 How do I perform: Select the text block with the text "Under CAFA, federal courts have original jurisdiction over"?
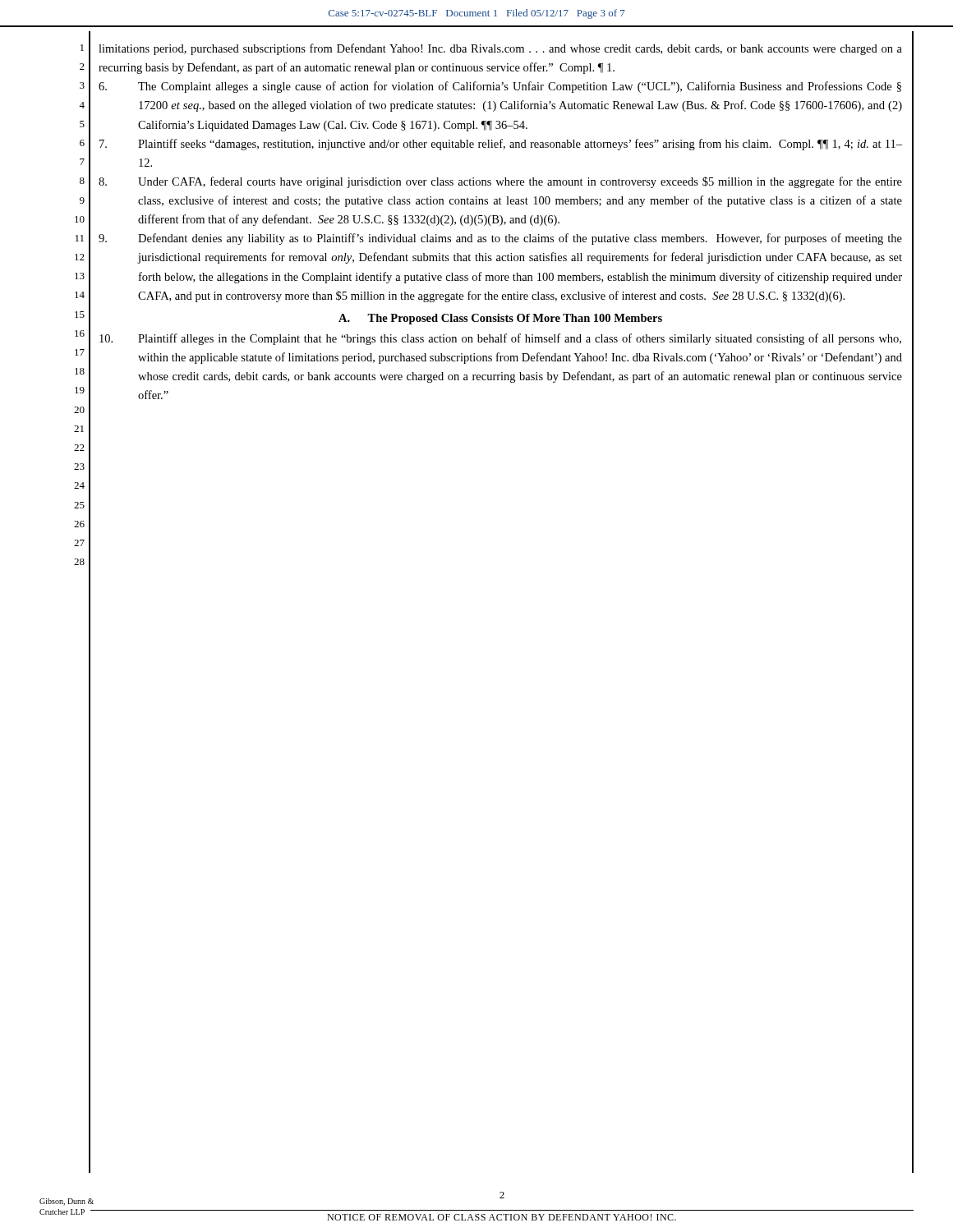500,199
